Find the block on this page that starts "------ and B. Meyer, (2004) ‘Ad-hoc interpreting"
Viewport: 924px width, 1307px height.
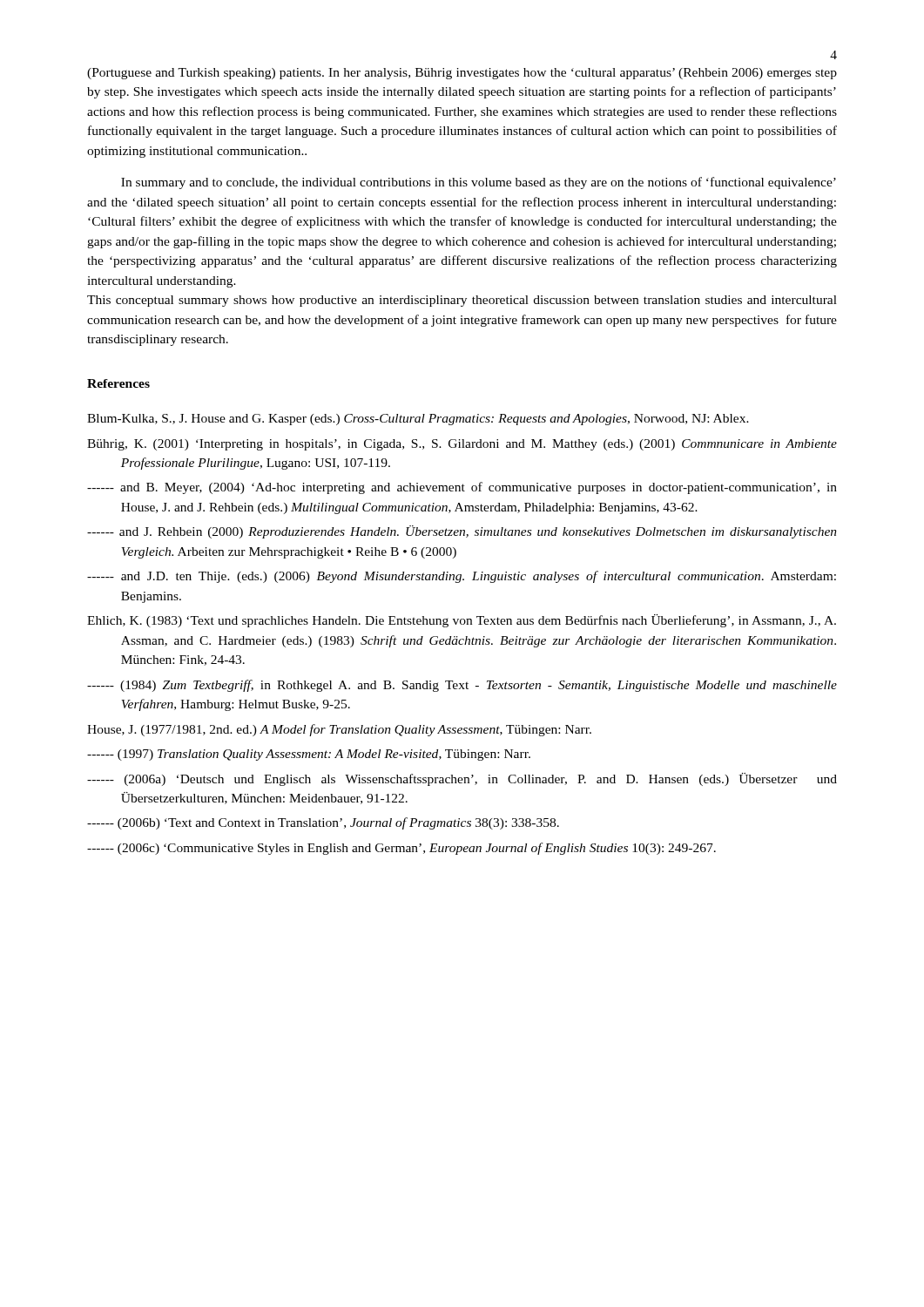(462, 497)
